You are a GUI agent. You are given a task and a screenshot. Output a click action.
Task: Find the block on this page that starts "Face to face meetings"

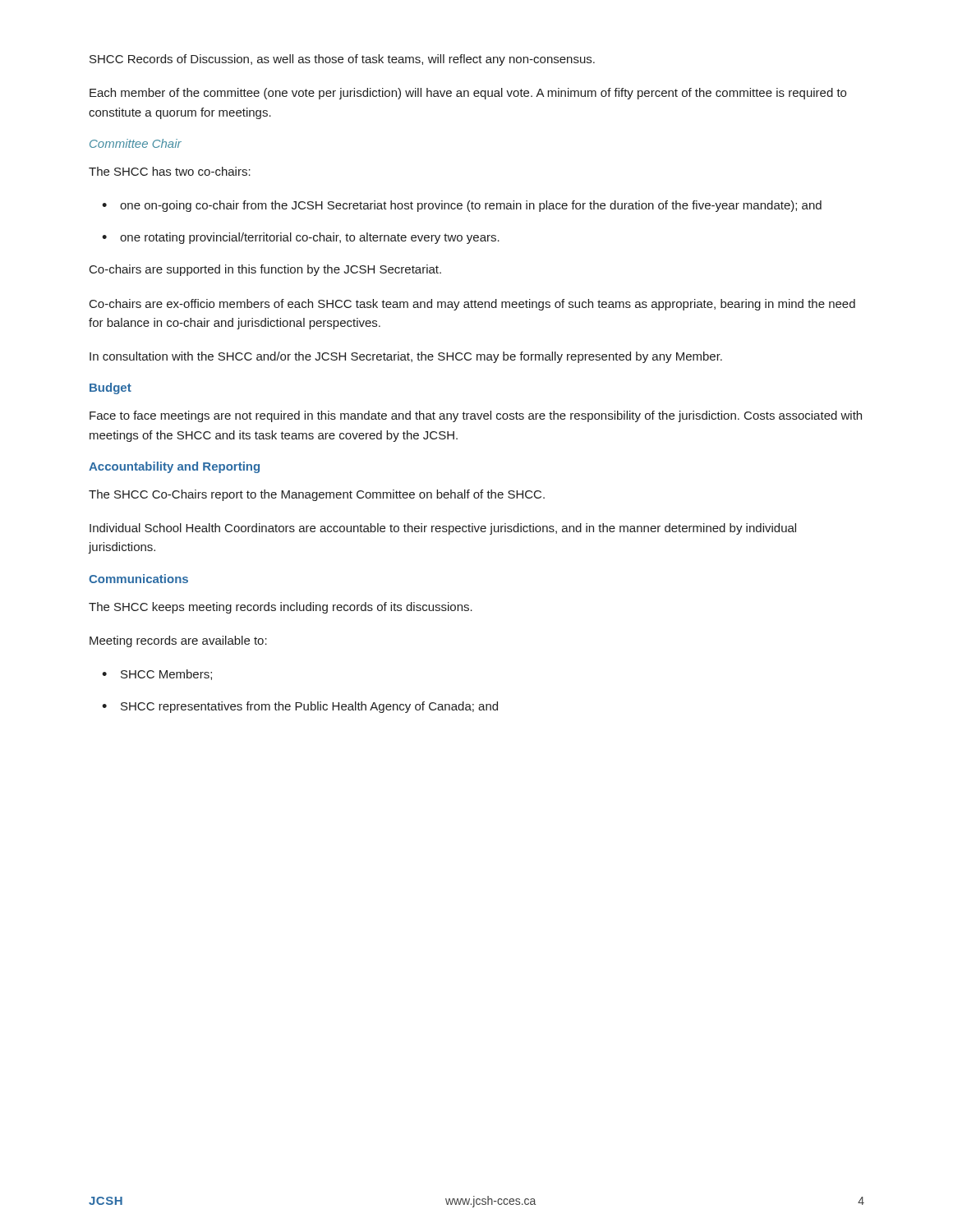point(476,425)
